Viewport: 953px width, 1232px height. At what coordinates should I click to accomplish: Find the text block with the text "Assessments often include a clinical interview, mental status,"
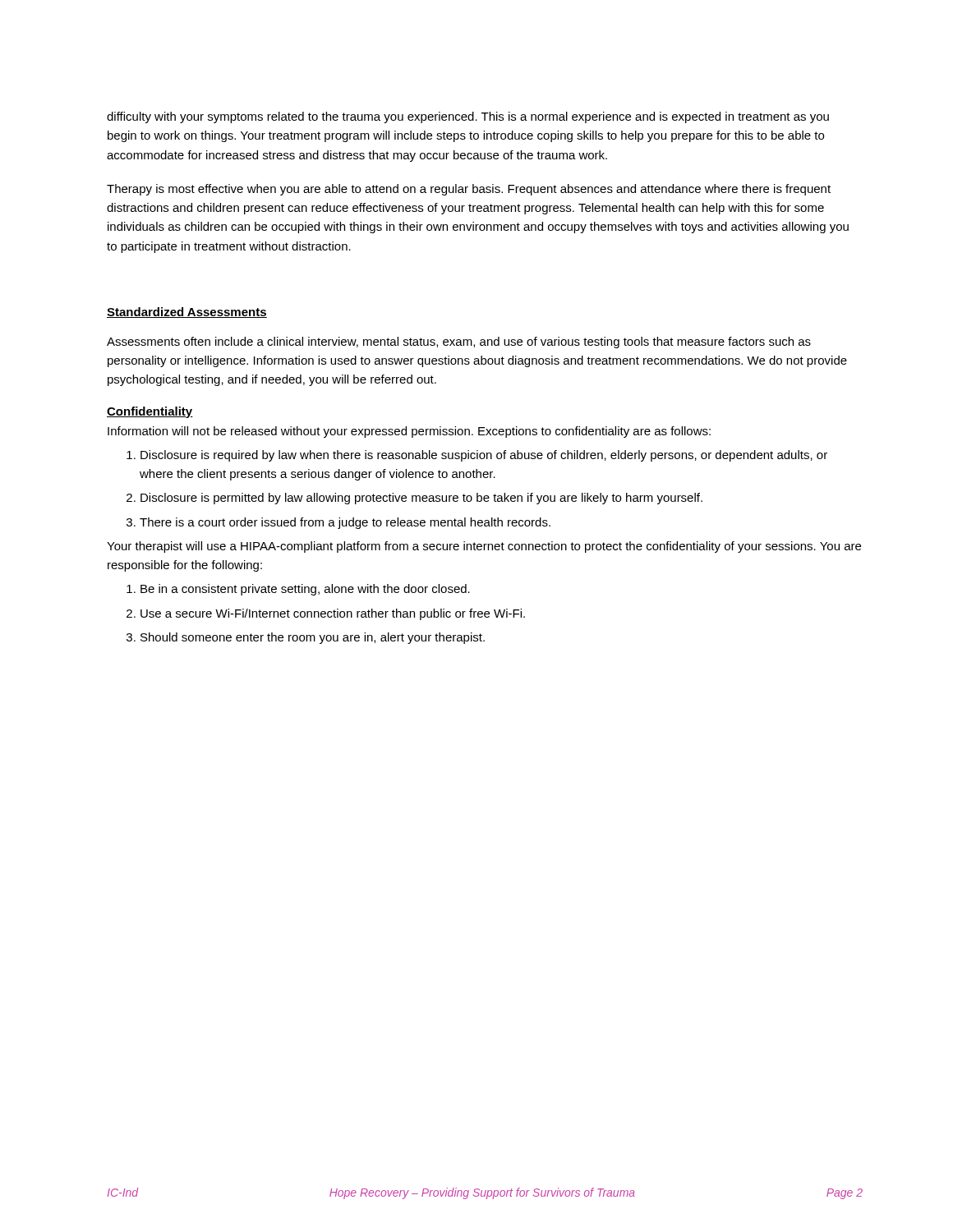pos(477,360)
